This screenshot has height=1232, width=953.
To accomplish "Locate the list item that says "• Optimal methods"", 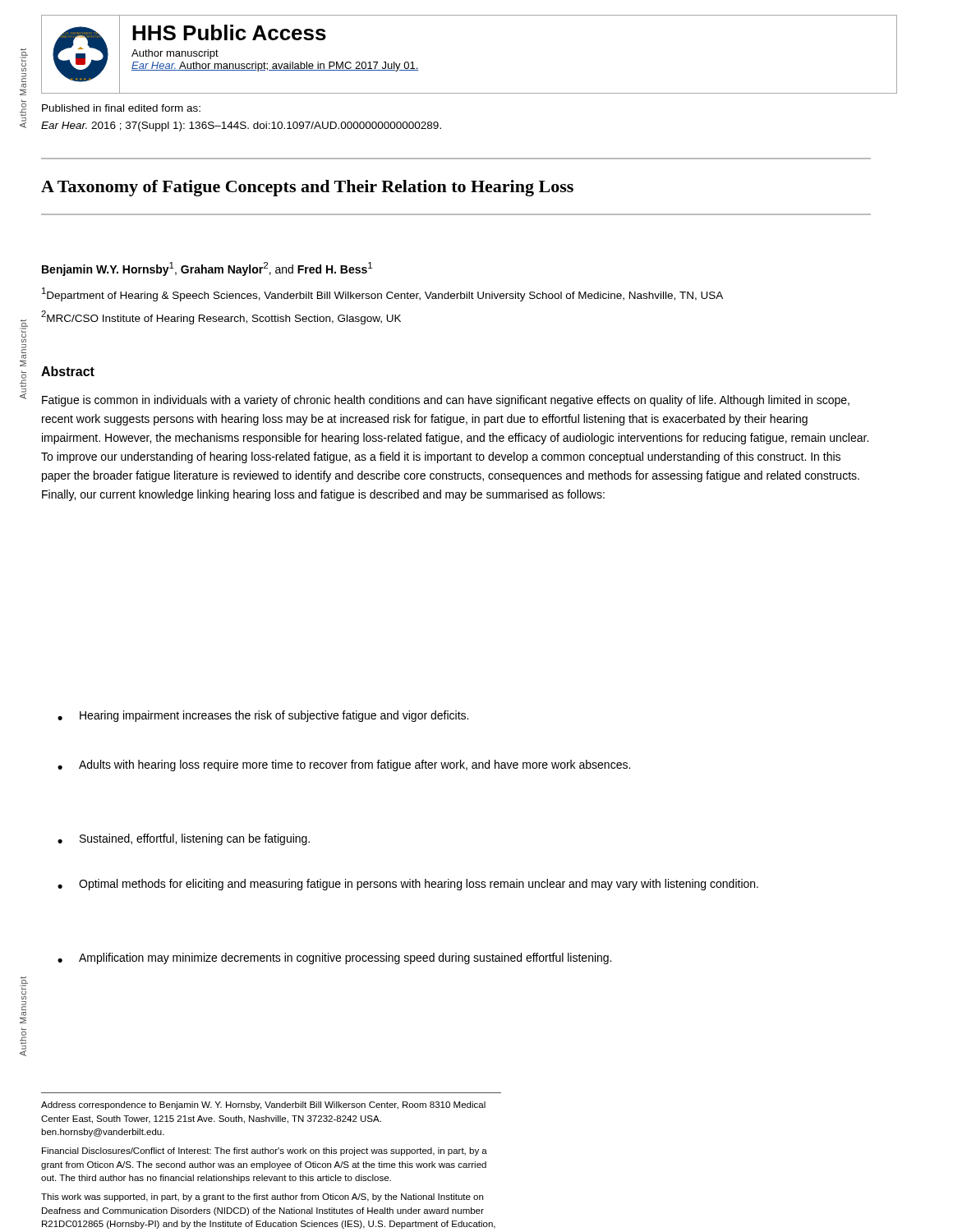I will tap(408, 887).
